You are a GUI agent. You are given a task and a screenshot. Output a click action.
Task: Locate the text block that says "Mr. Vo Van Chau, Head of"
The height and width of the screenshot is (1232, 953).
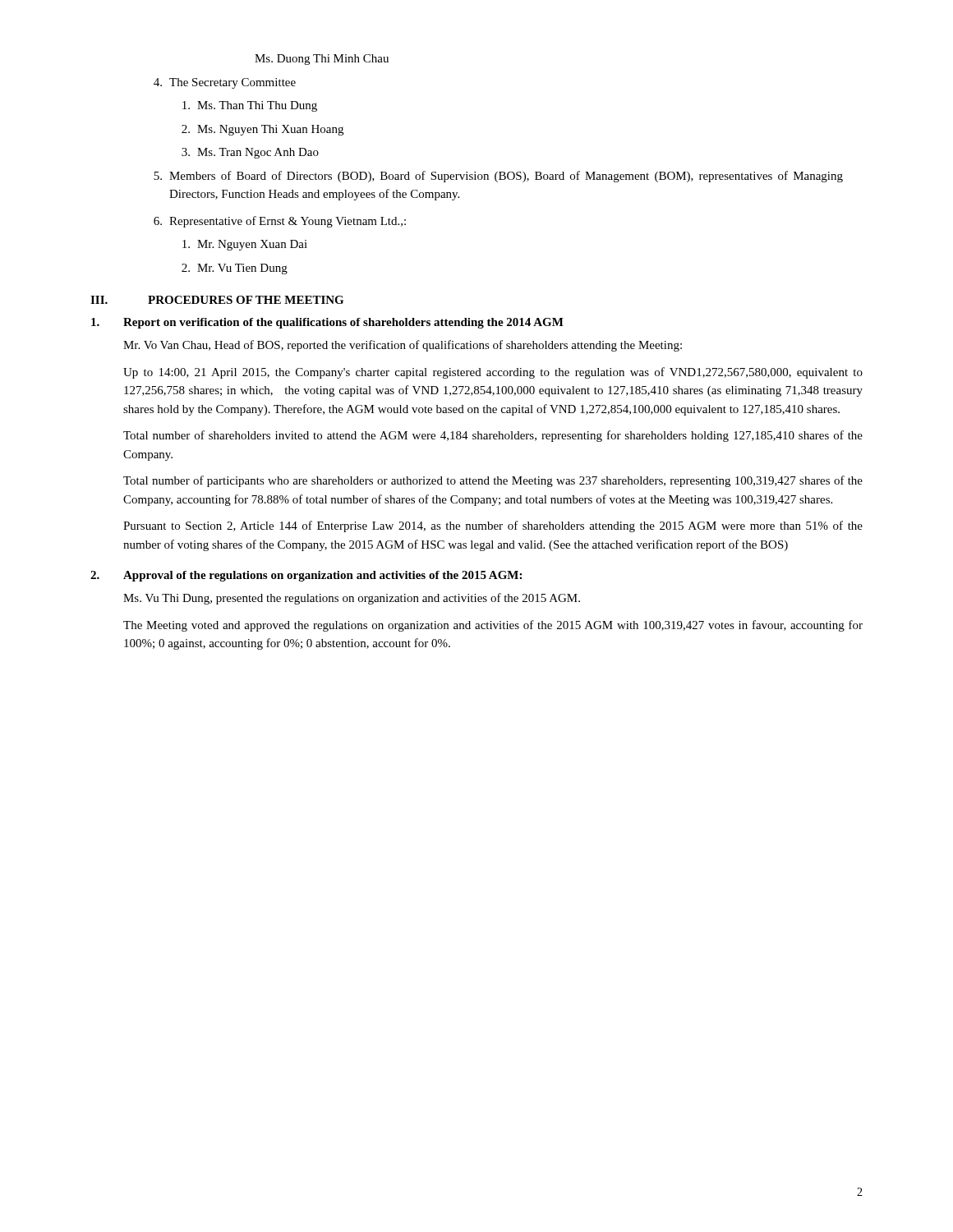403,345
